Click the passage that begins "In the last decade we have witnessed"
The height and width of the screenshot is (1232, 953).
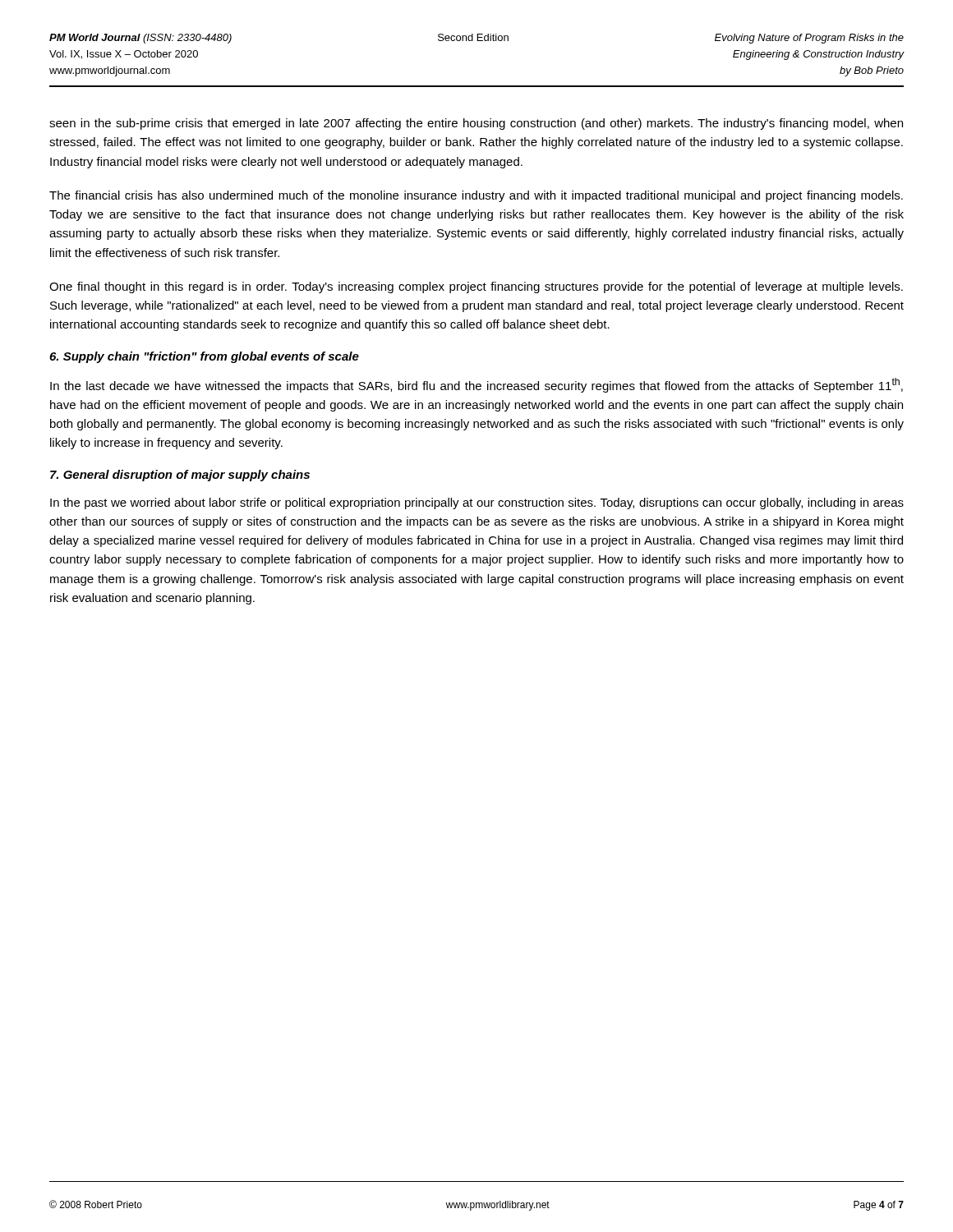[476, 413]
